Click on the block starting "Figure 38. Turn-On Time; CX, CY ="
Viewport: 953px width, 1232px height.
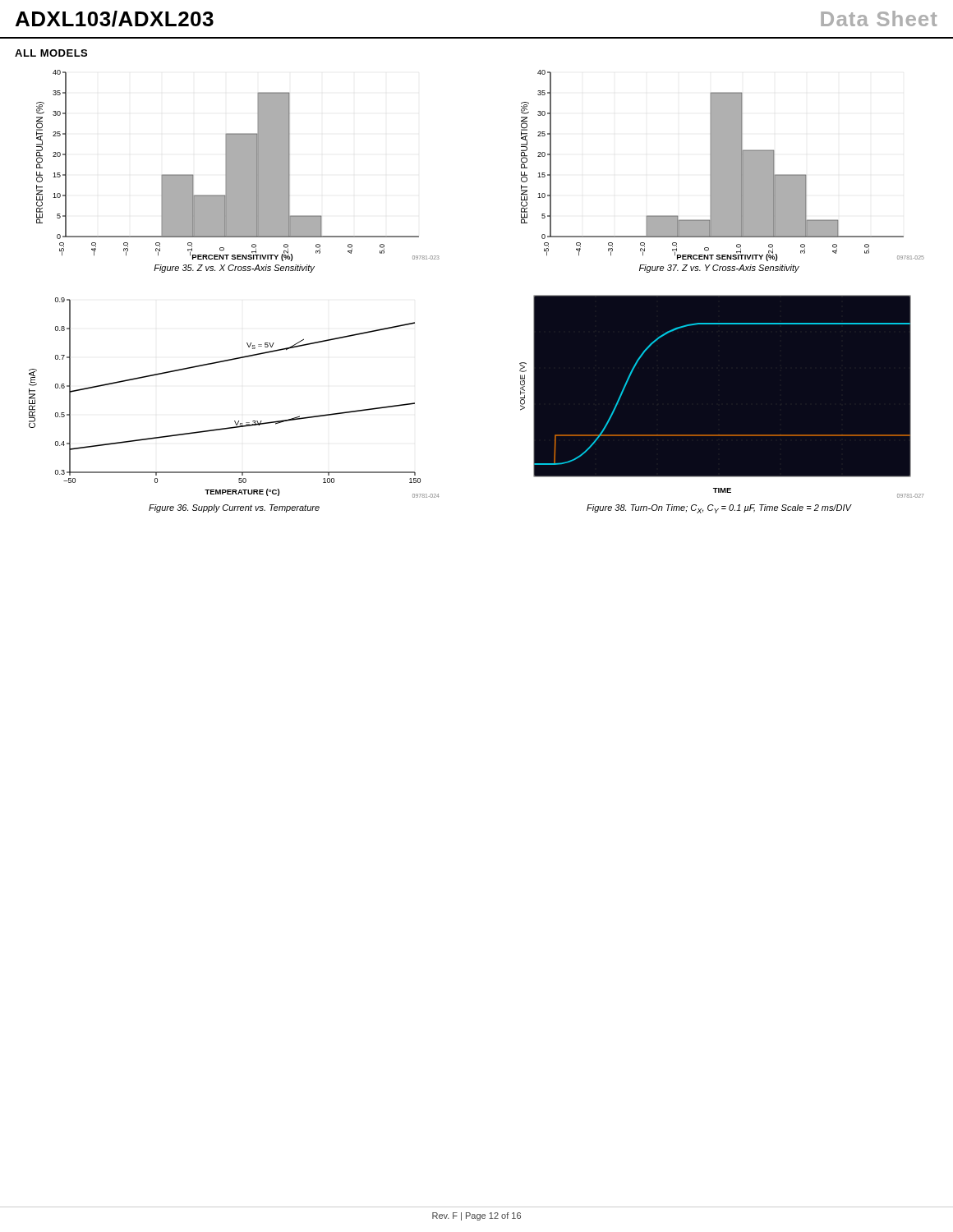point(719,509)
